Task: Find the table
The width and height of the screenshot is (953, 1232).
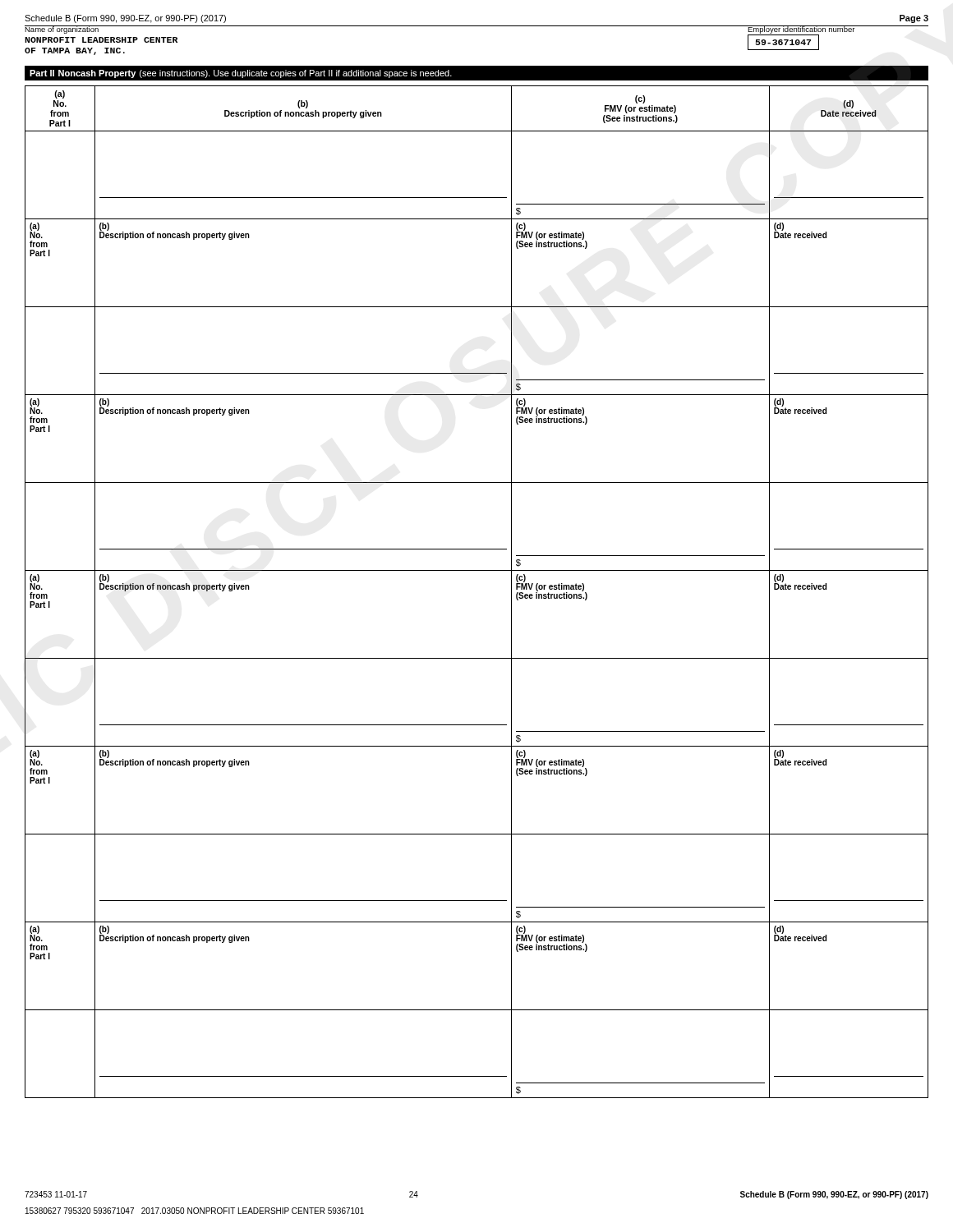Action: click(x=476, y=592)
